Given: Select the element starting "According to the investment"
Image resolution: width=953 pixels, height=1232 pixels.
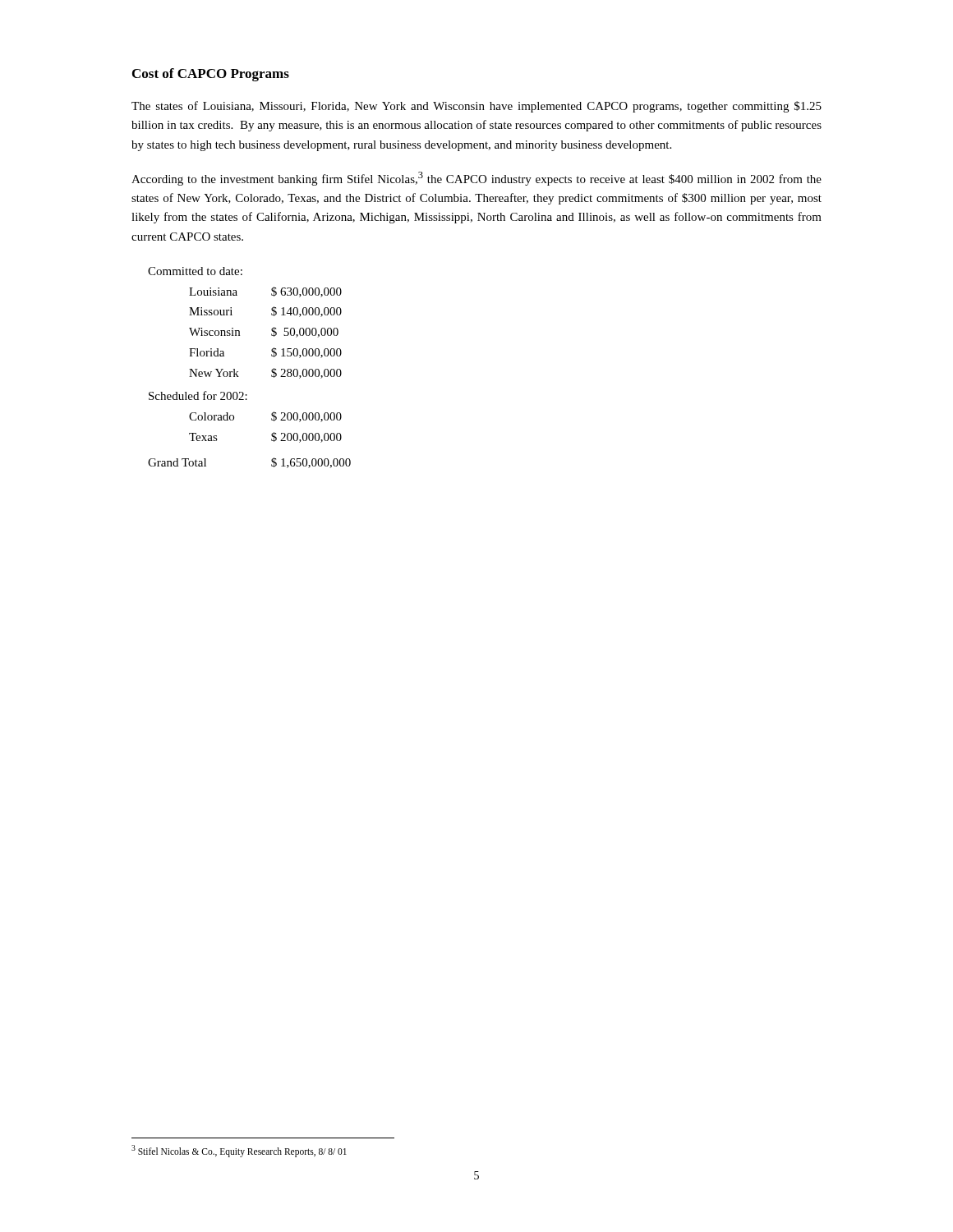Looking at the screenshot, I should (x=476, y=206).
